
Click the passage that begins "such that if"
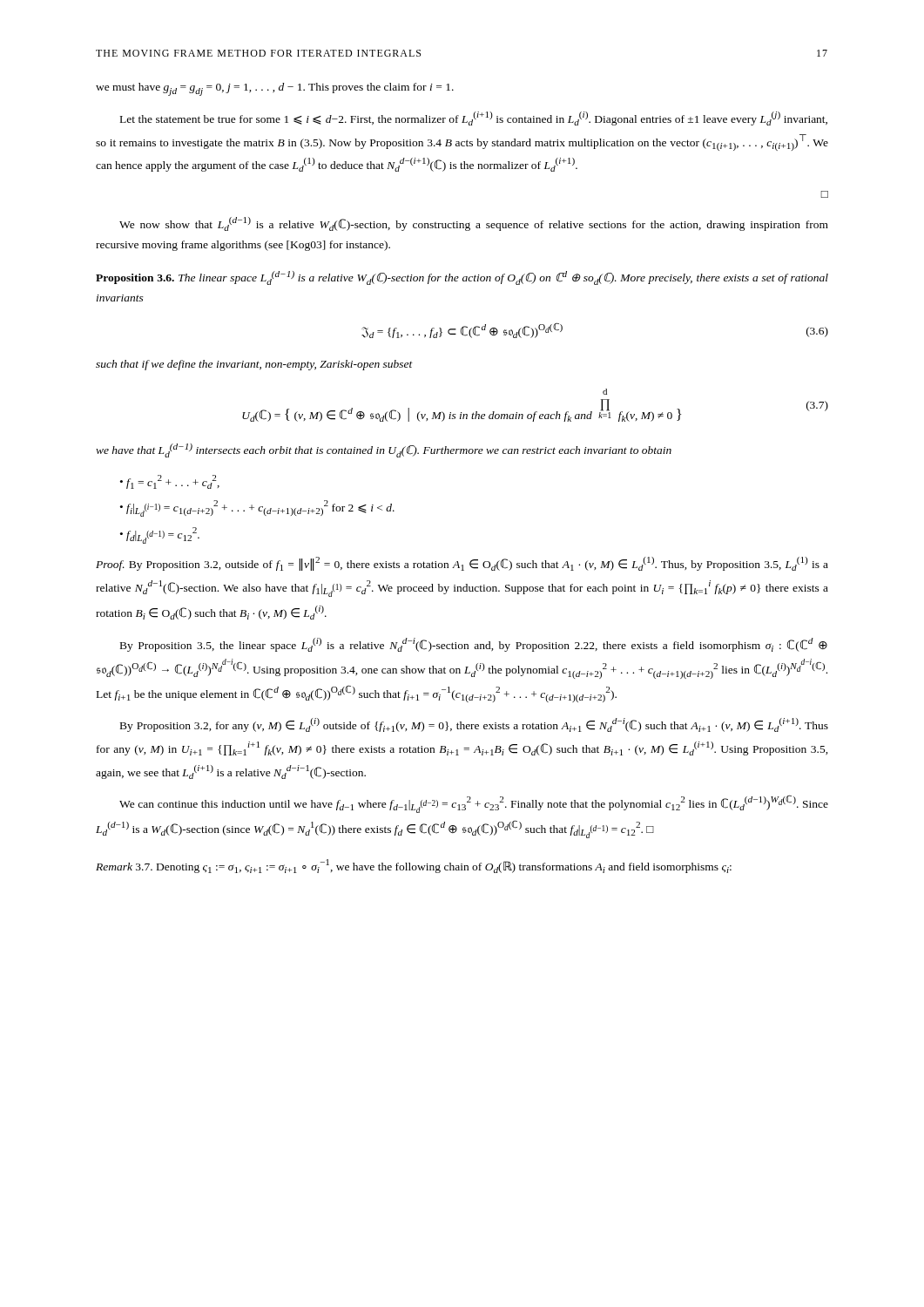click(254, 365)
